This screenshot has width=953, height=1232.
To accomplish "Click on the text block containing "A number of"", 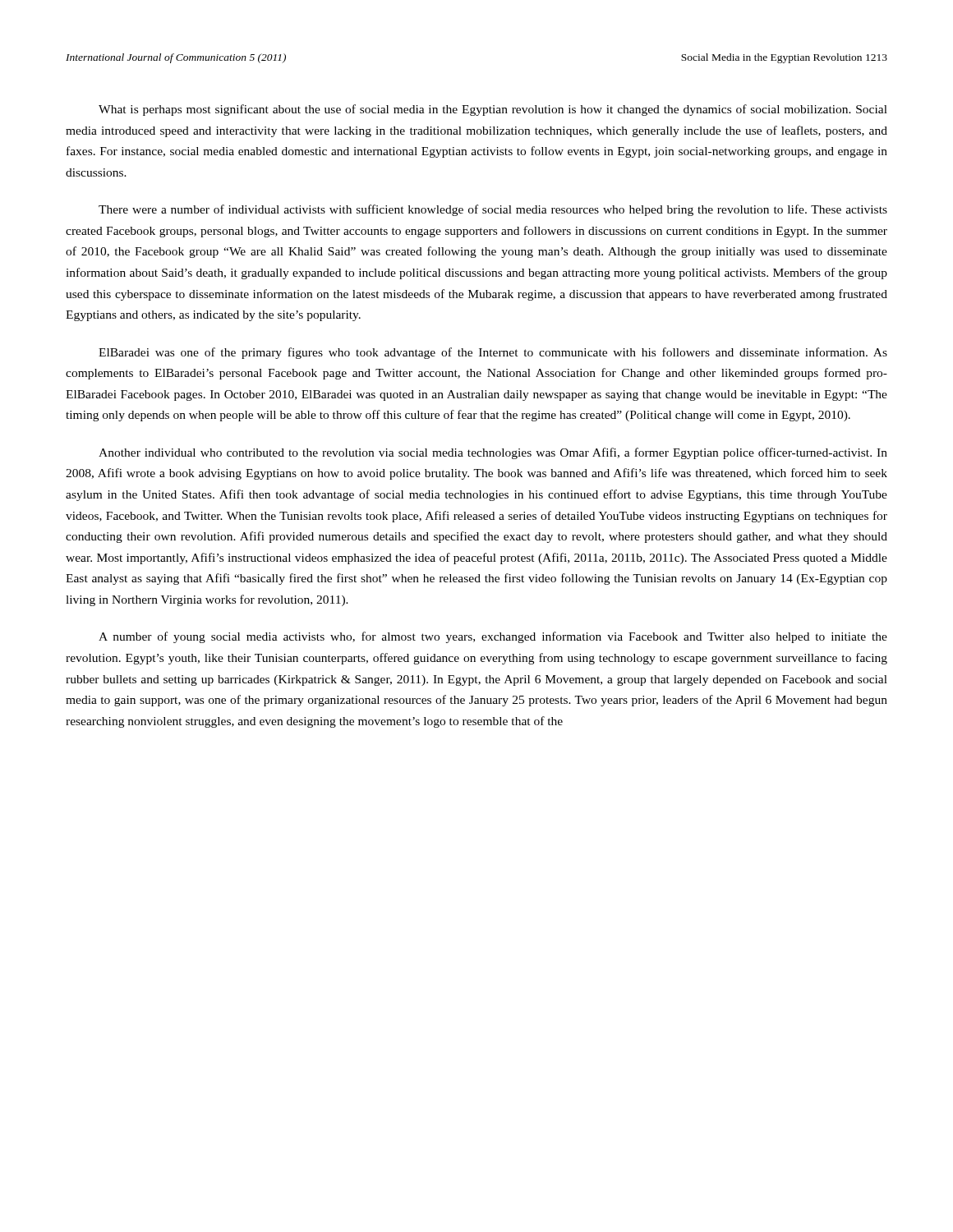I will pos(476,678).
